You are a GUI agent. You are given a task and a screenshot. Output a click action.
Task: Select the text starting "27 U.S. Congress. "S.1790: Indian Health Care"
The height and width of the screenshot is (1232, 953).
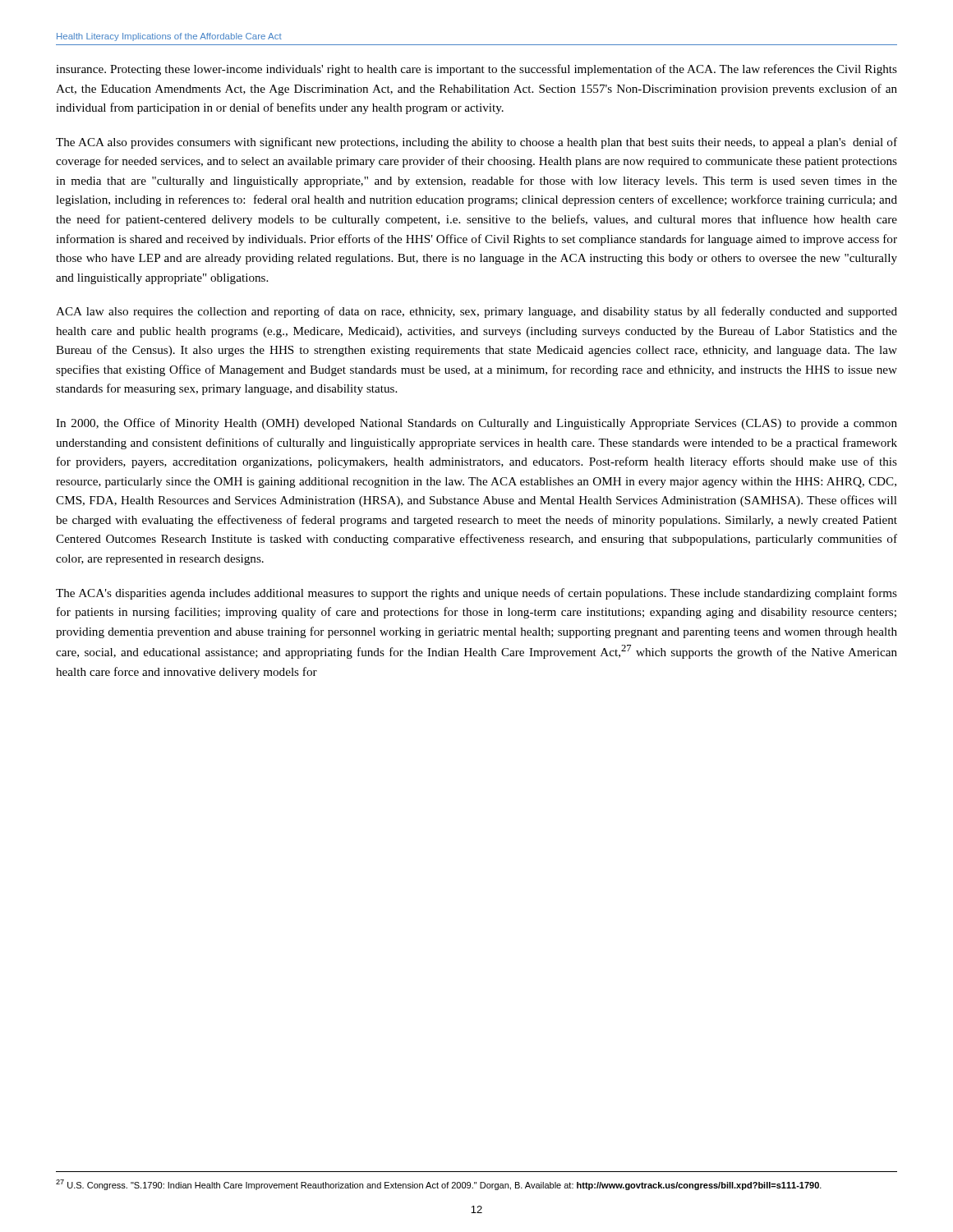[x=439, y=1184]
